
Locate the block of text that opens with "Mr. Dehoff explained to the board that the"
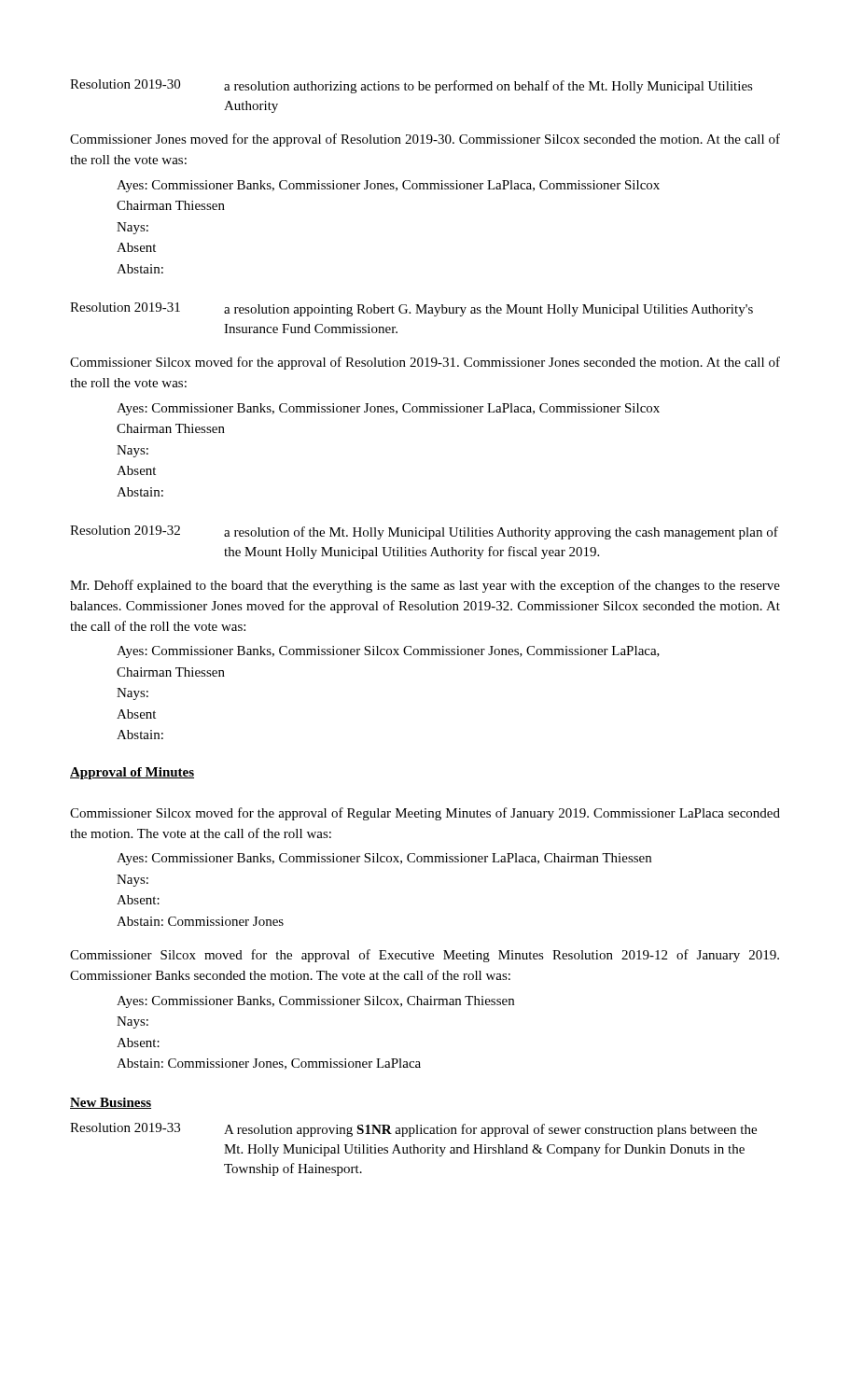(x=425, y=661)
